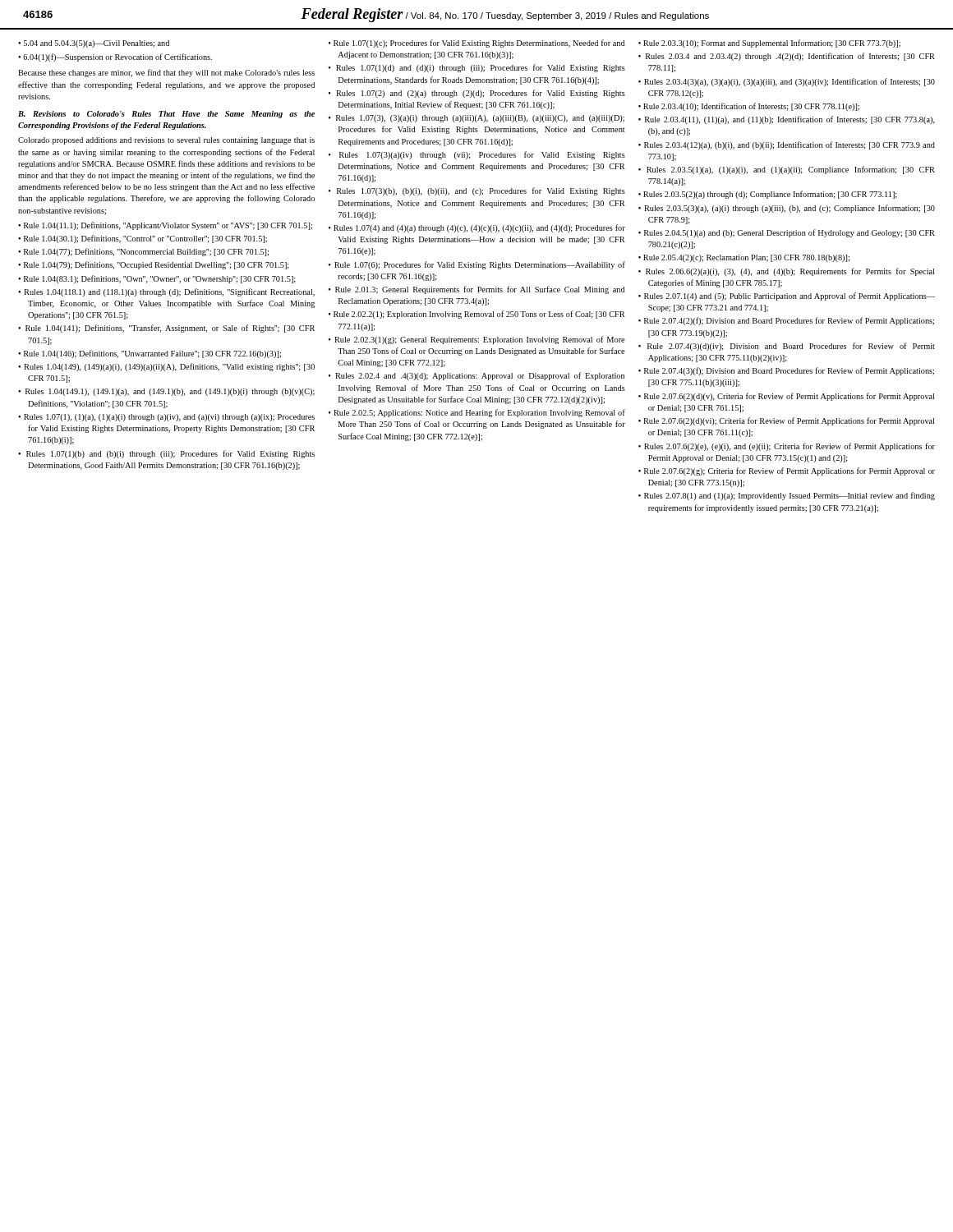Find the list item with the text "• Rule 2.03.4(10); Identification of Interests; [30"
This screenshot has height=1232, width=953.
pyautogui.click(x=749, y=106)
